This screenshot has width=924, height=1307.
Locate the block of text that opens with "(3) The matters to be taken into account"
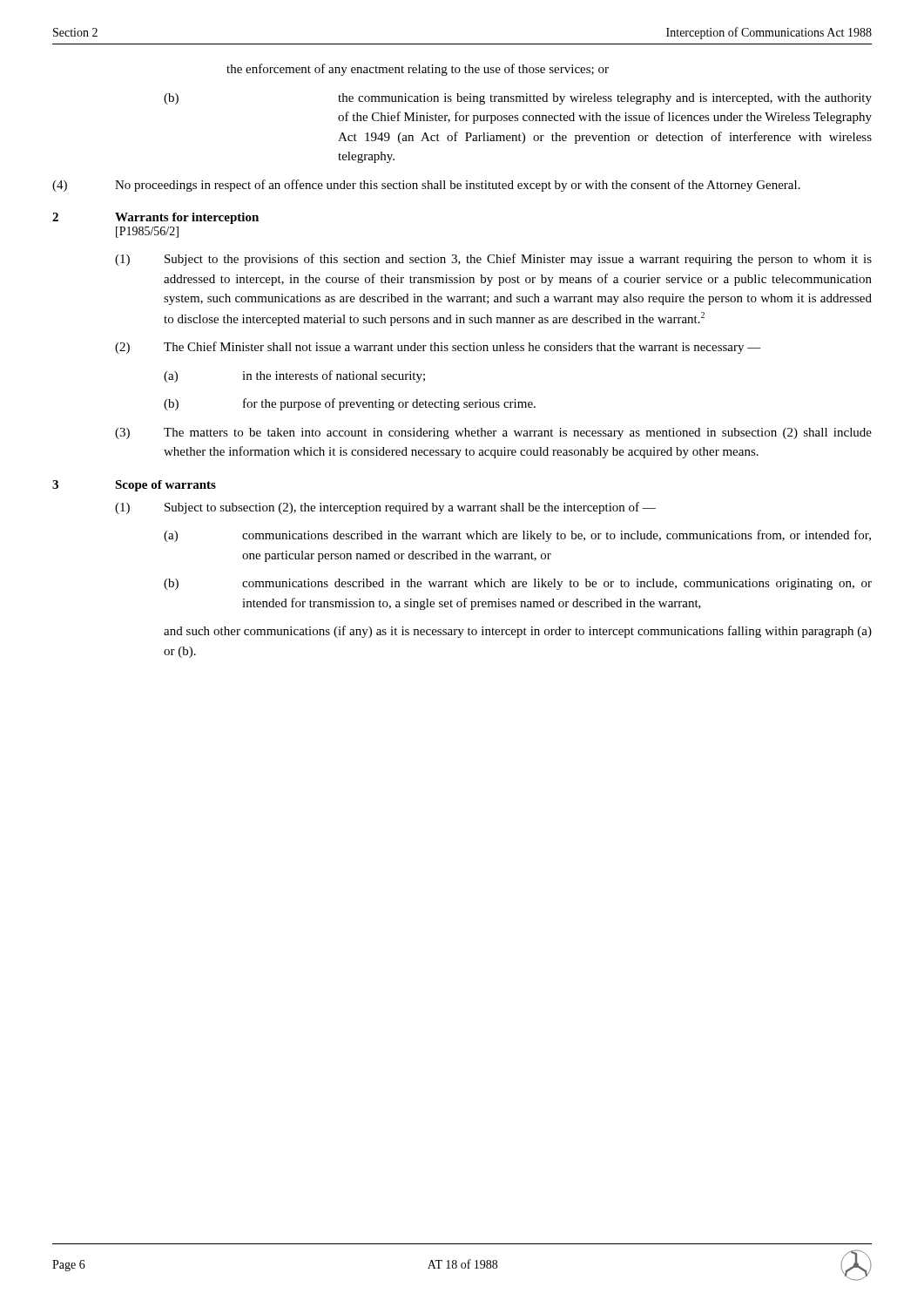[x=493, y=442]
